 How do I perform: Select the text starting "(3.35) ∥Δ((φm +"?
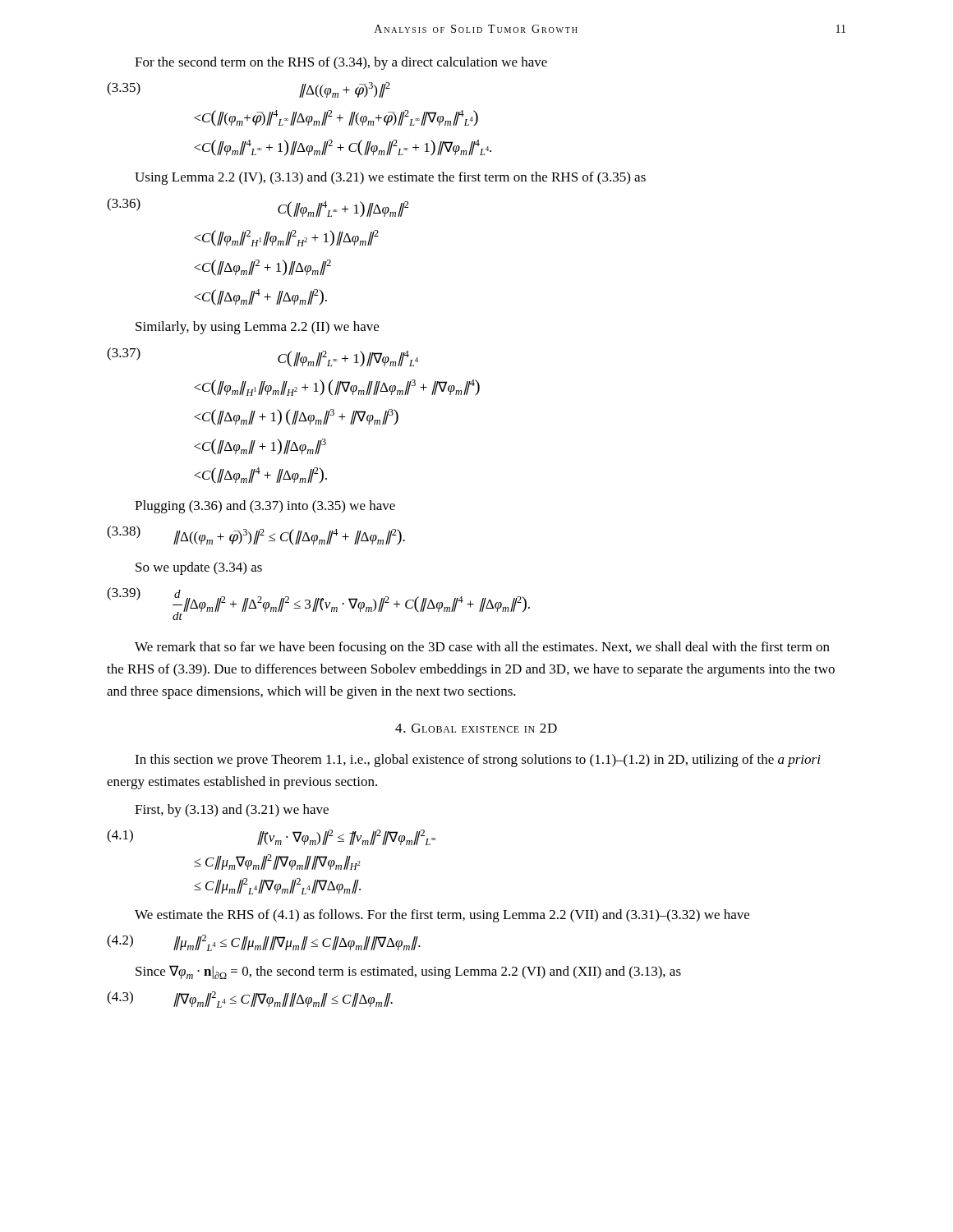476,120
